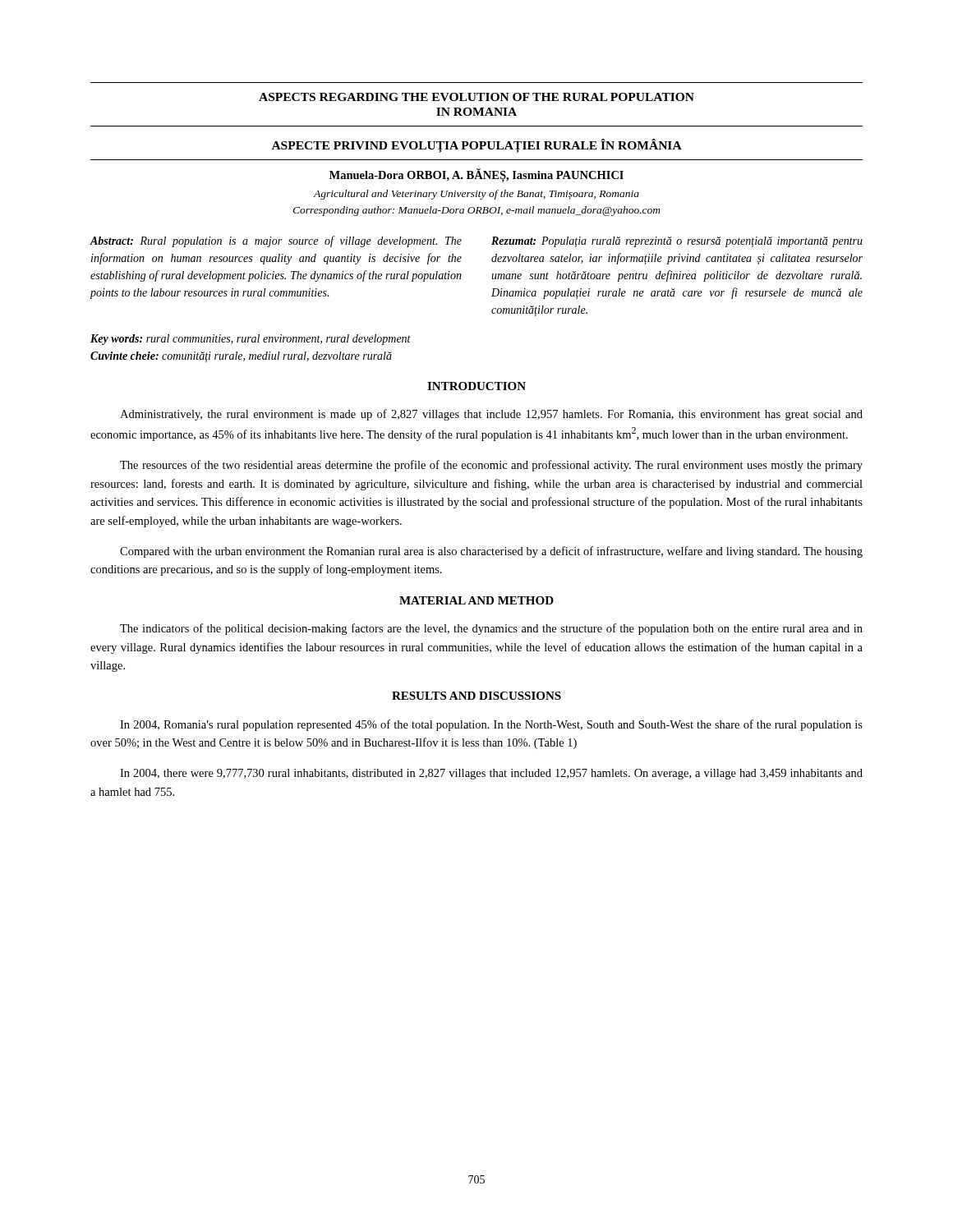Where is the title that starts "ASPECTE PRIVIND EVOLUȚIA POPULAȚIEI RURALE"?
953x1232 pixels.
pyautogui.click(x=476, y=145)
